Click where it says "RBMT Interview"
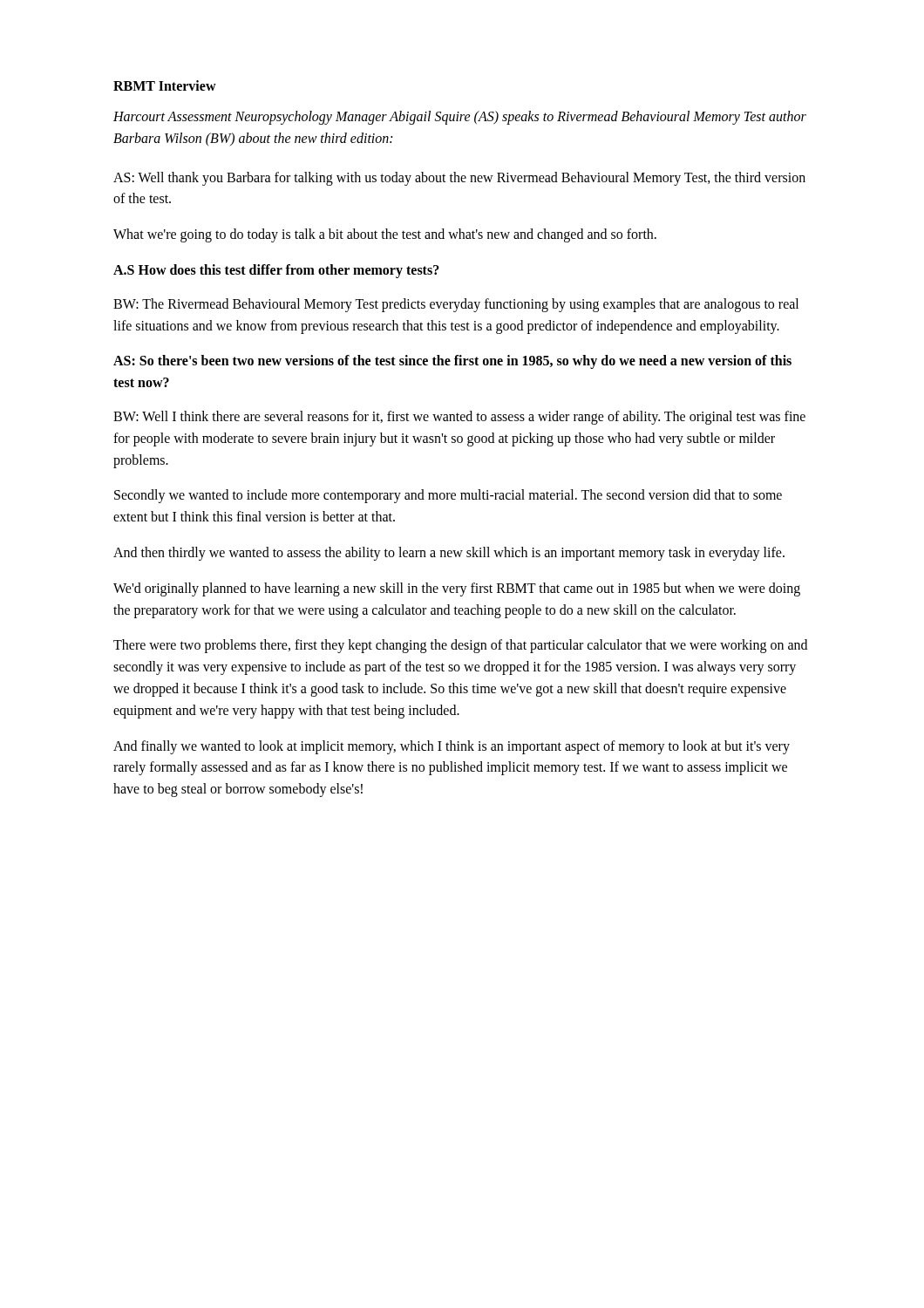 (x=165, y=86)
